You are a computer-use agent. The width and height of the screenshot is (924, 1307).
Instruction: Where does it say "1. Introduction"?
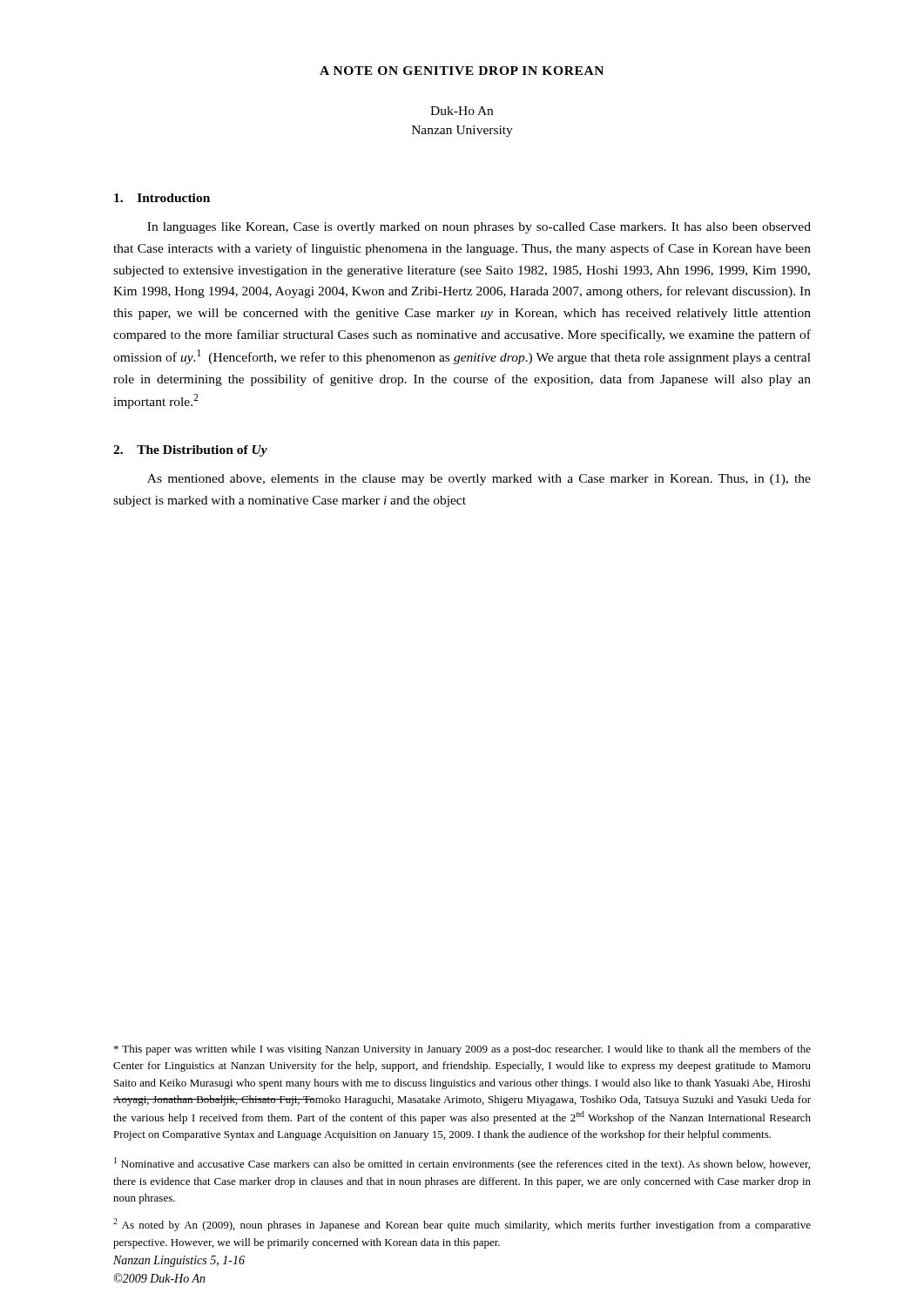(162, 197)
